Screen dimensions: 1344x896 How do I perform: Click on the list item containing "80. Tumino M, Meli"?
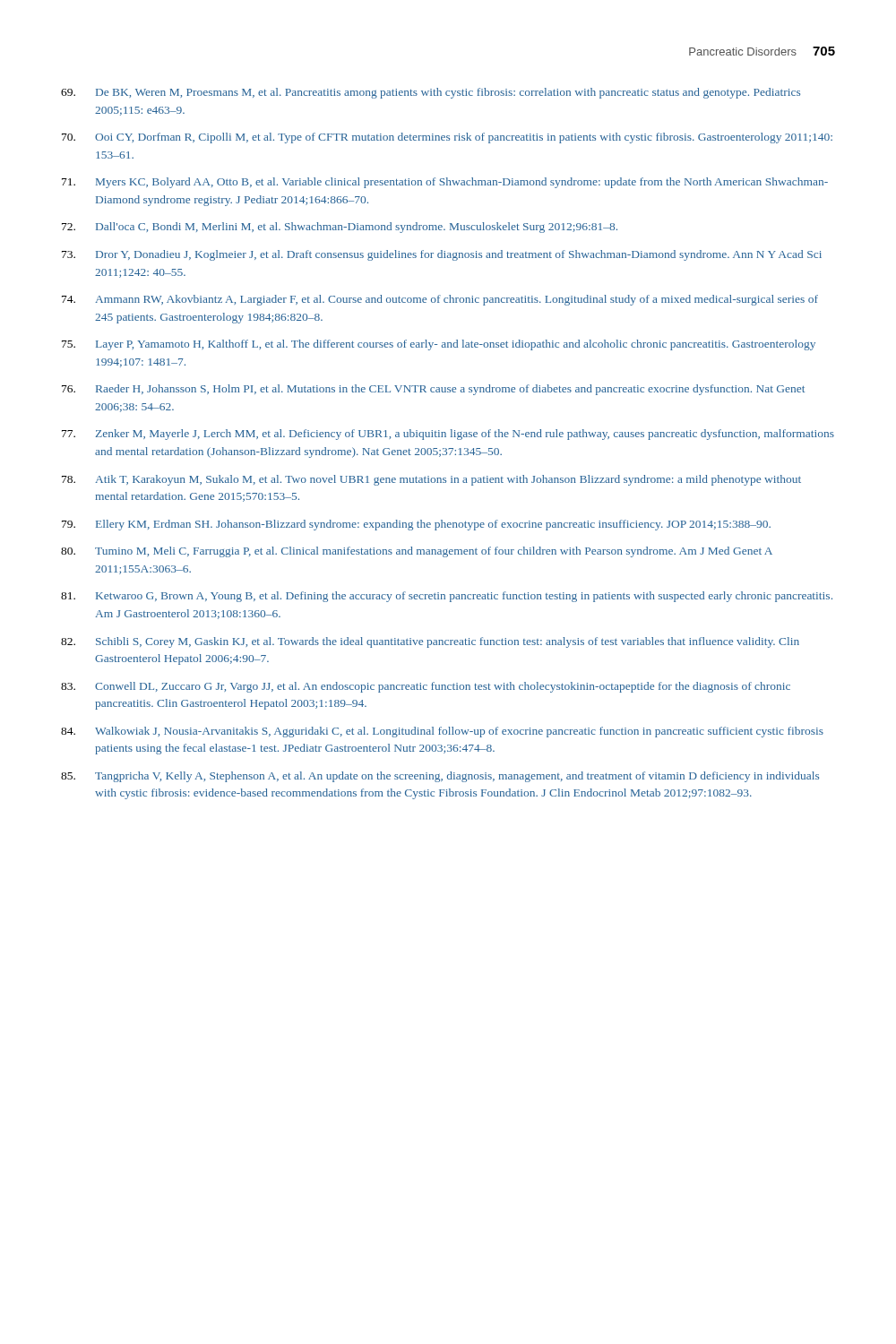click(x=448, y=560)
